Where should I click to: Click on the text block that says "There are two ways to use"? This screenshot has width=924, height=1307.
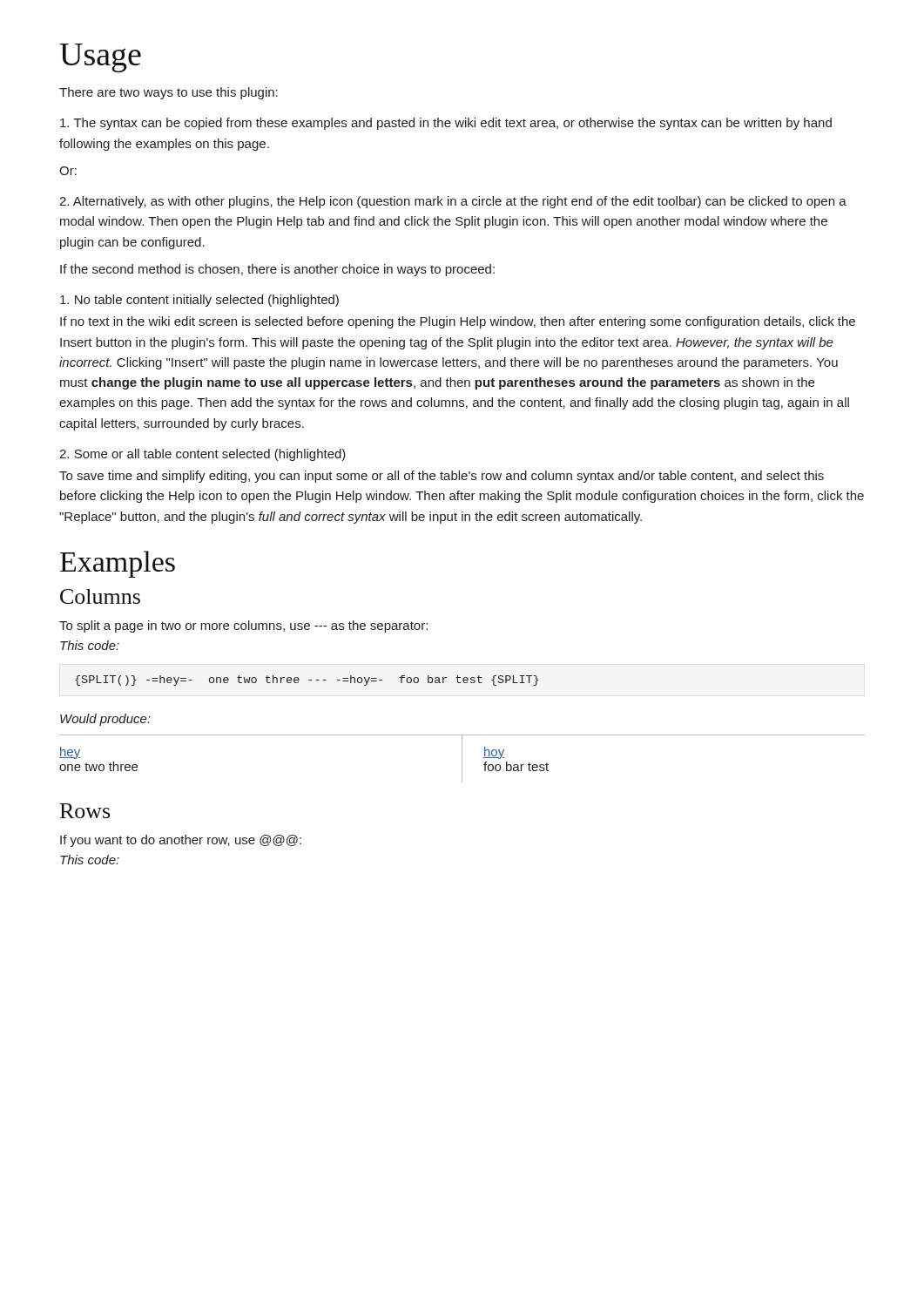pos(169,92)
